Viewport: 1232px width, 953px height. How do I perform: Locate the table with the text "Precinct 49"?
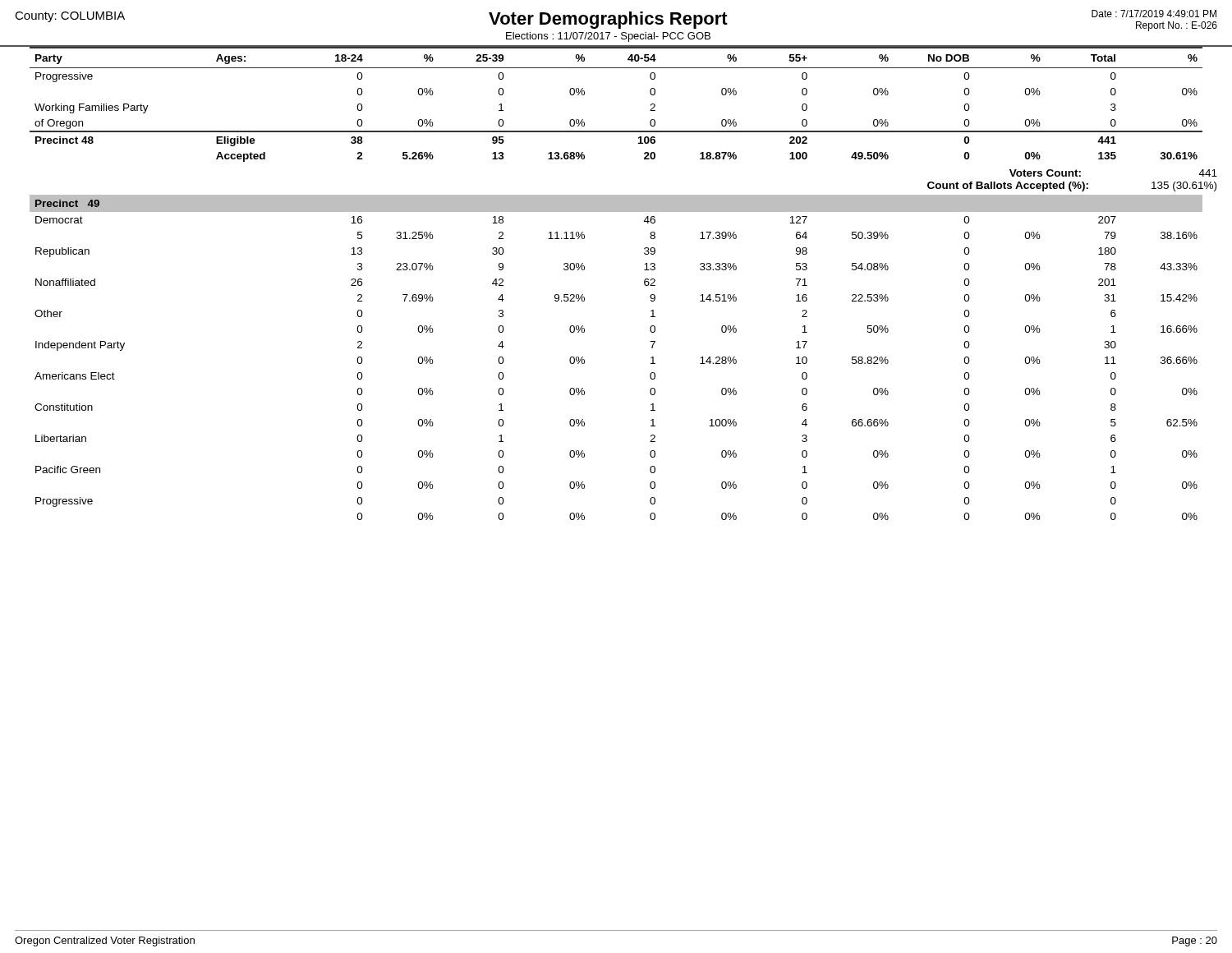[x=616, y=359]
